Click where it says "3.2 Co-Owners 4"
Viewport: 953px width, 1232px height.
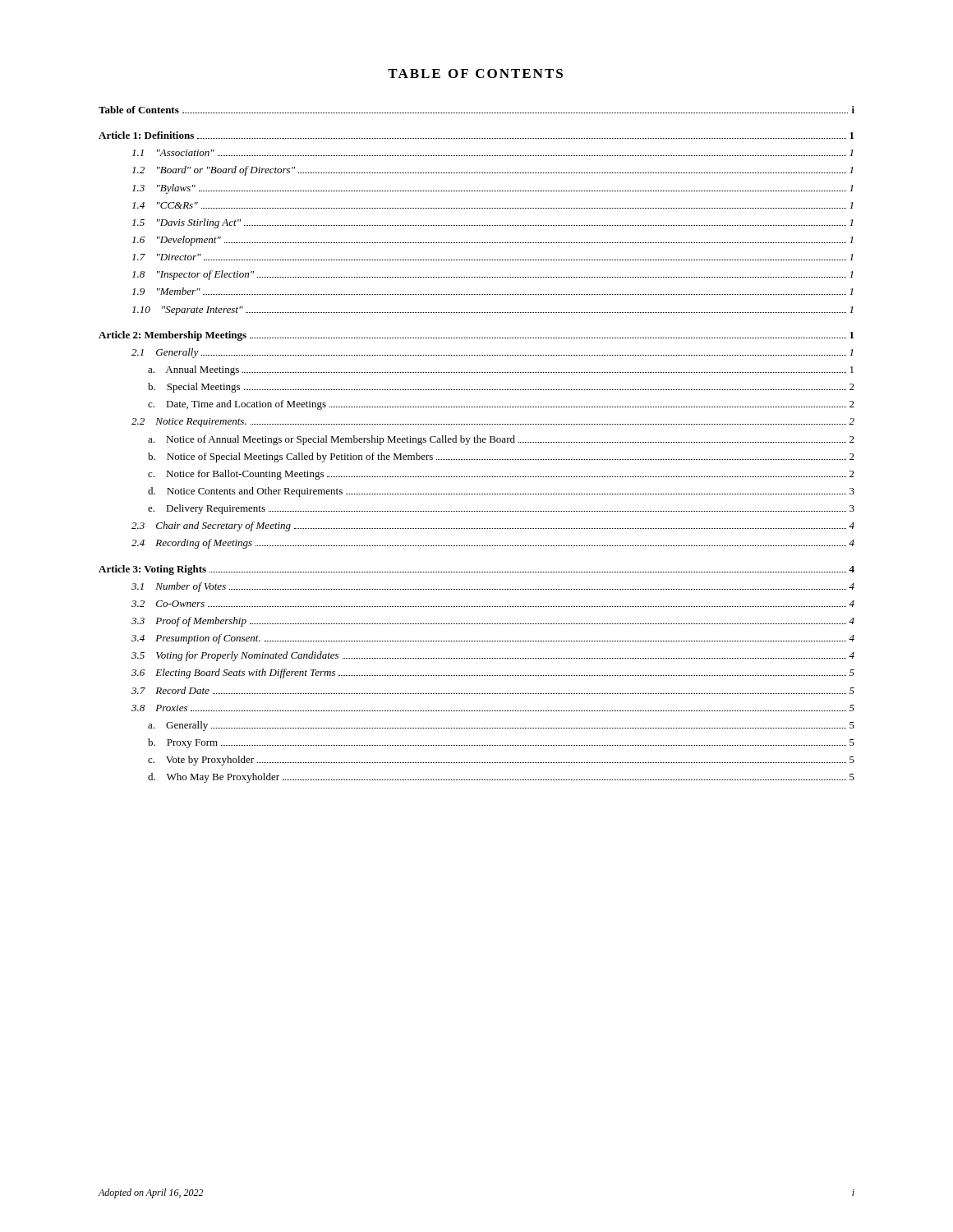coord(493,604)
